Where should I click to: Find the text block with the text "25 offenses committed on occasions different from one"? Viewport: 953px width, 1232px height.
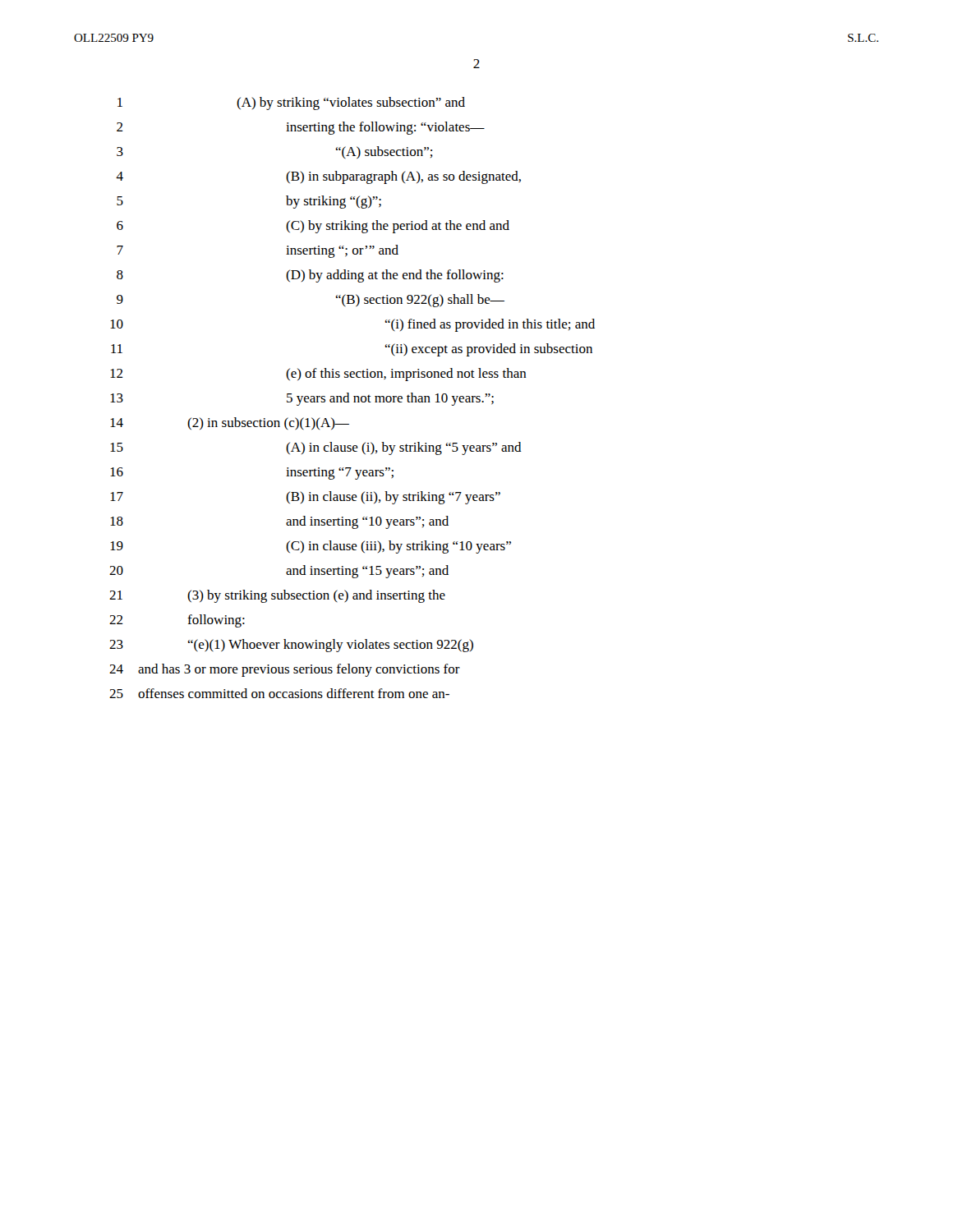279,693
